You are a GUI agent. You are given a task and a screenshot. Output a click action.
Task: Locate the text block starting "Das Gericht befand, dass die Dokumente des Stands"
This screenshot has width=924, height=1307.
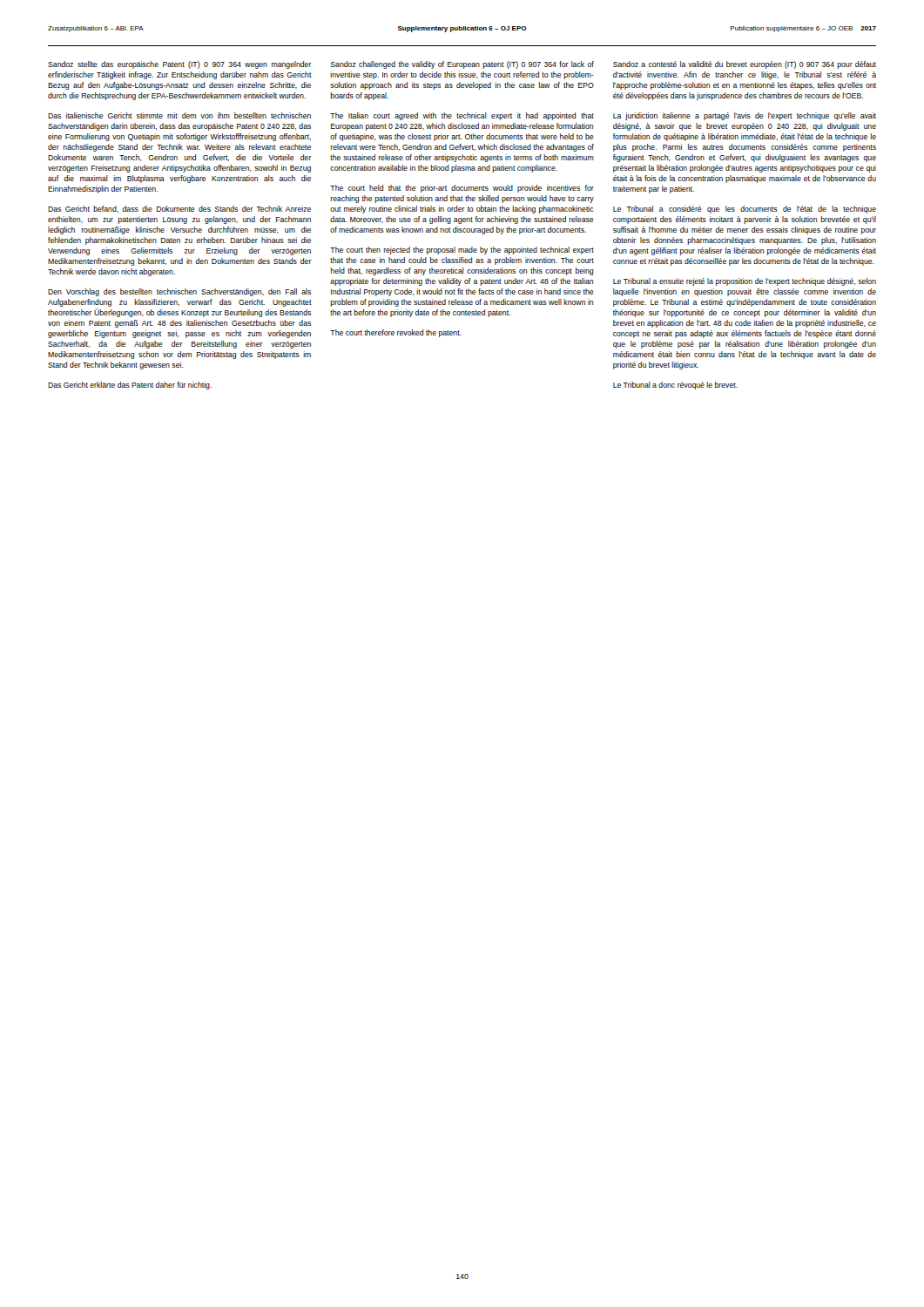coord(180,240)
